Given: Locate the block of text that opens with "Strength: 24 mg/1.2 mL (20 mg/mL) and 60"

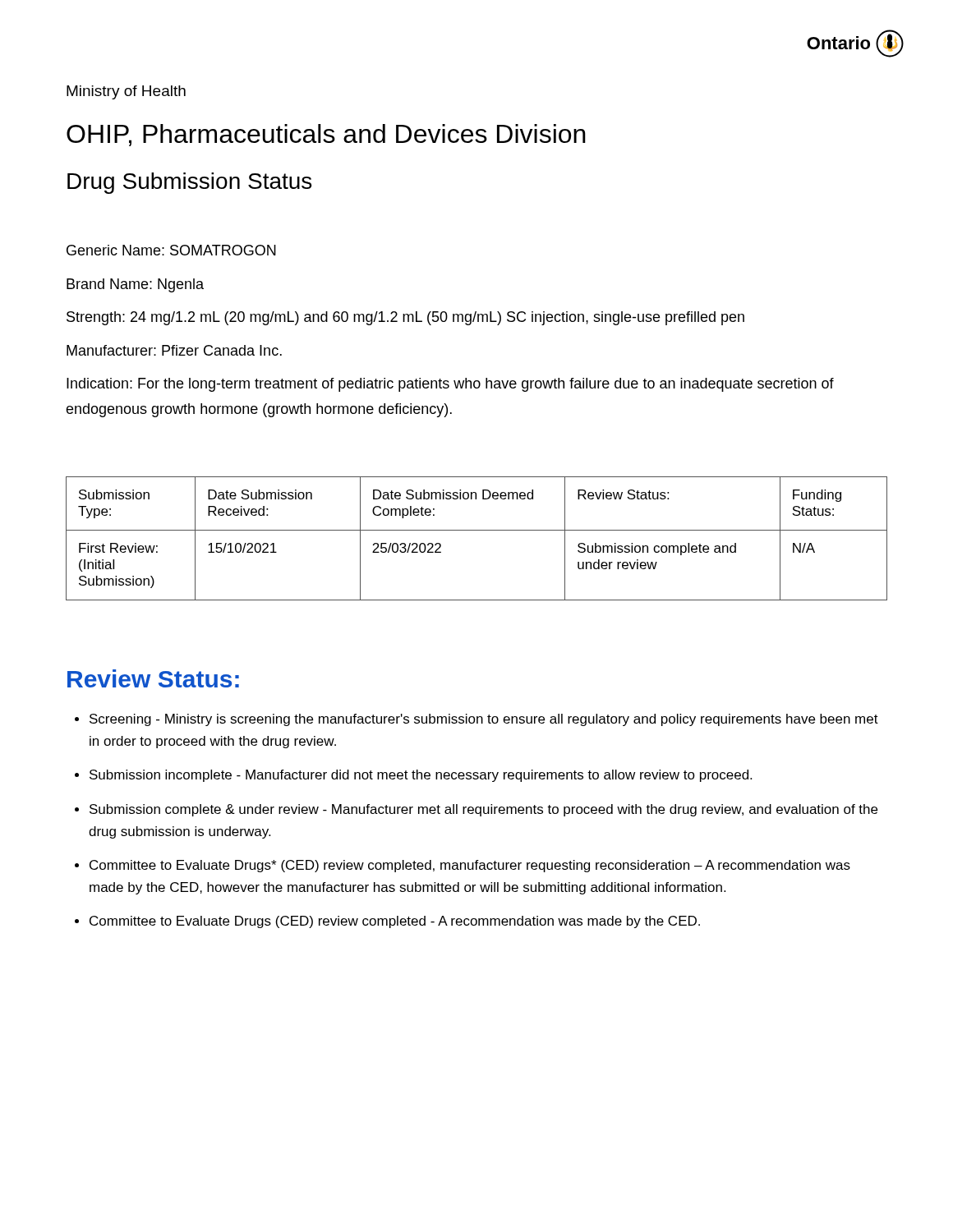Looking at the screenshot, I should (x=476, y=317).
